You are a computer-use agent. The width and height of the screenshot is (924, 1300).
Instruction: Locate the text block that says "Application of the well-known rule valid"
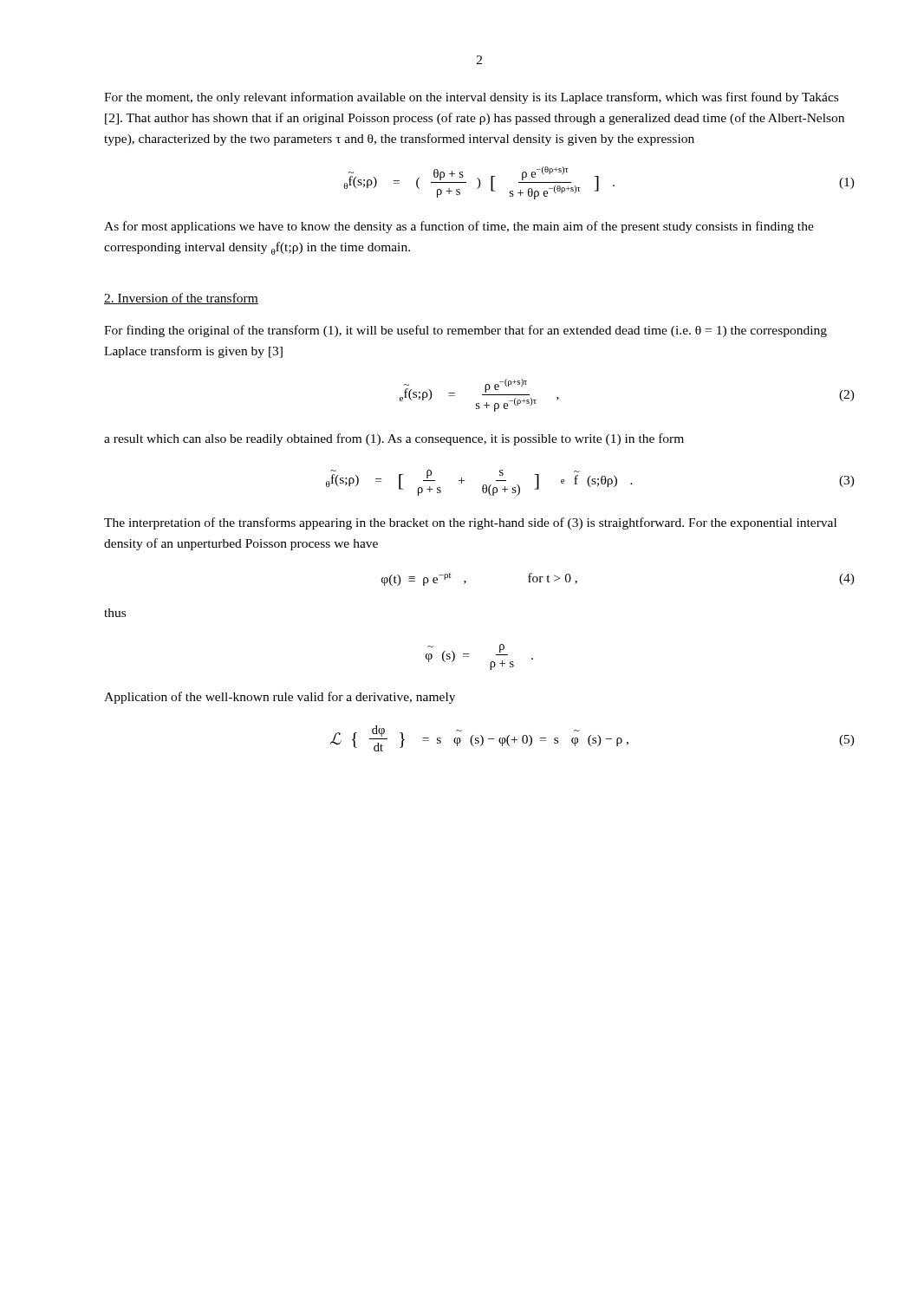(280, 696)
